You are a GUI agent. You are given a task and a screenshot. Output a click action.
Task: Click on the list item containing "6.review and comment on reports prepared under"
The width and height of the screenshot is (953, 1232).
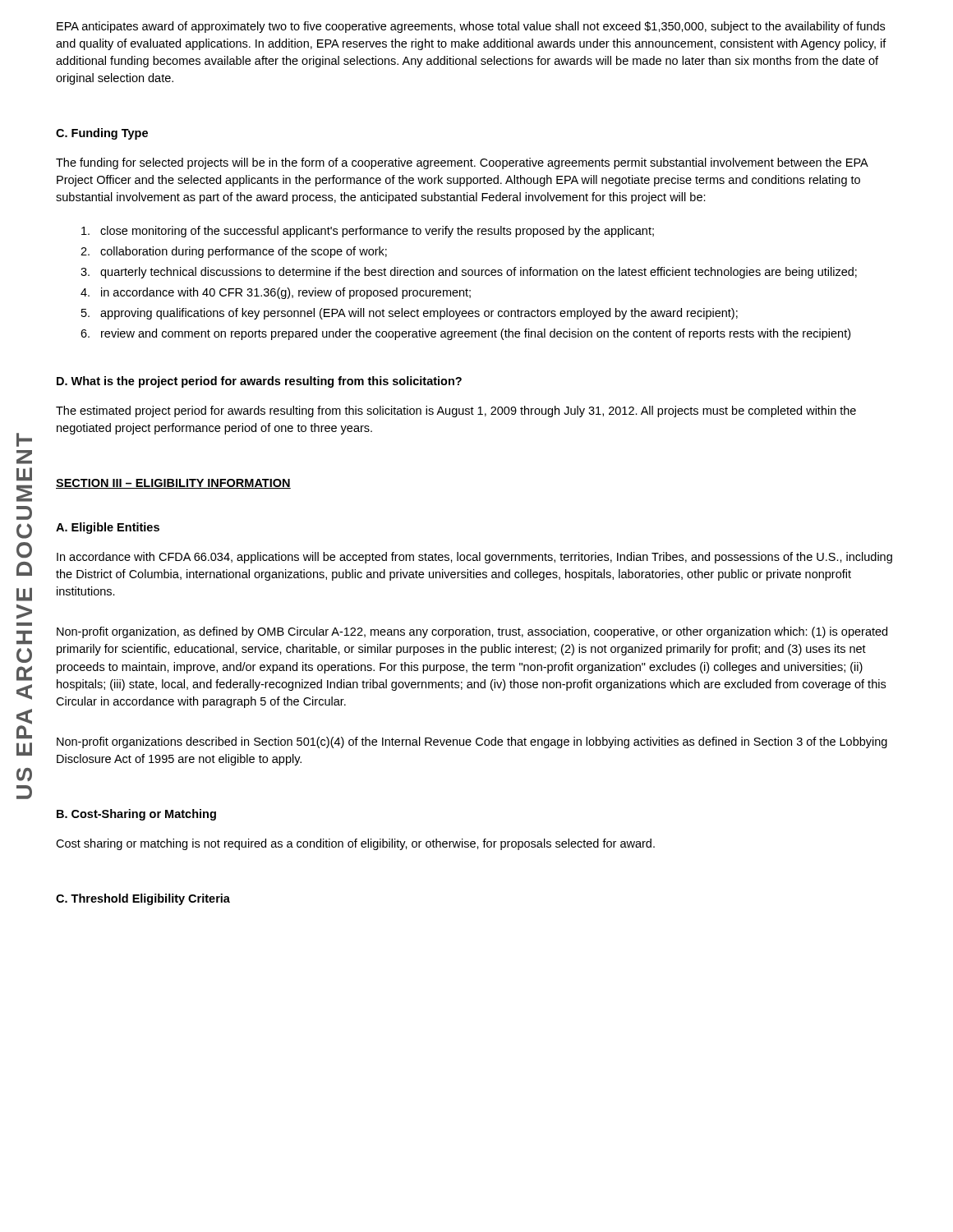[x=491, y=334]
